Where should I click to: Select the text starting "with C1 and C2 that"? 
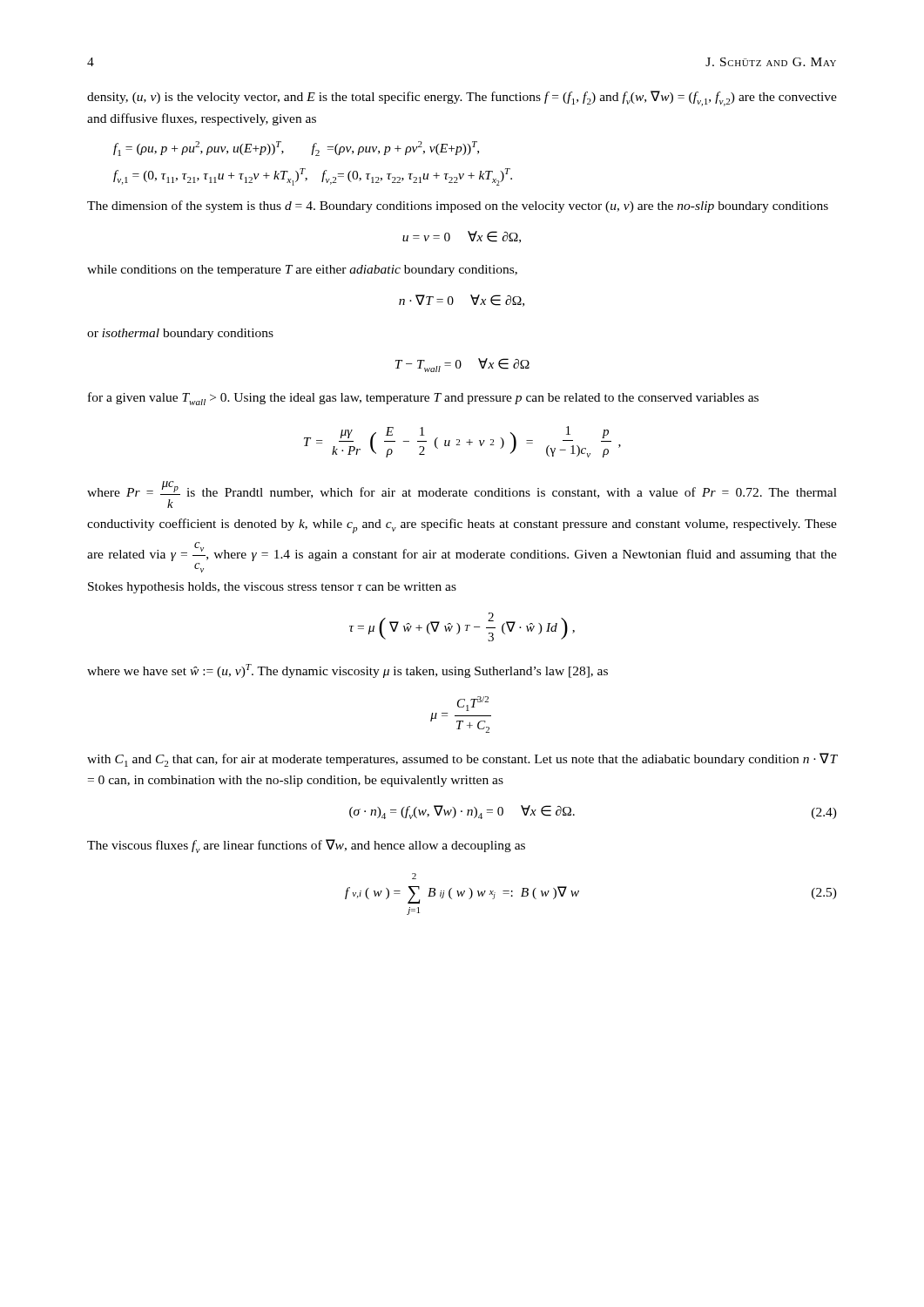click(x=462, y=769)
